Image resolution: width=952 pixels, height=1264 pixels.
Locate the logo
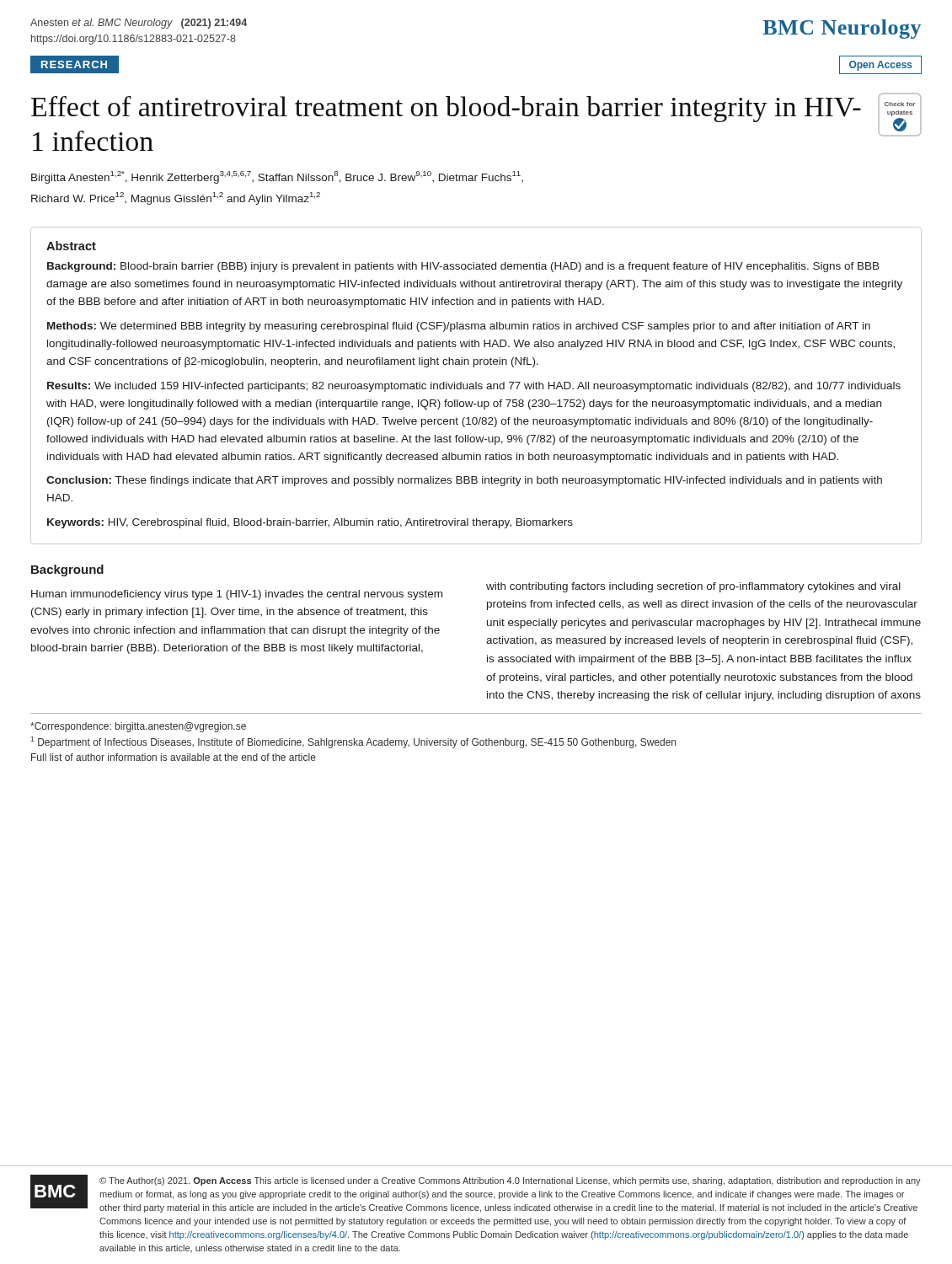tap(59, 1192)
